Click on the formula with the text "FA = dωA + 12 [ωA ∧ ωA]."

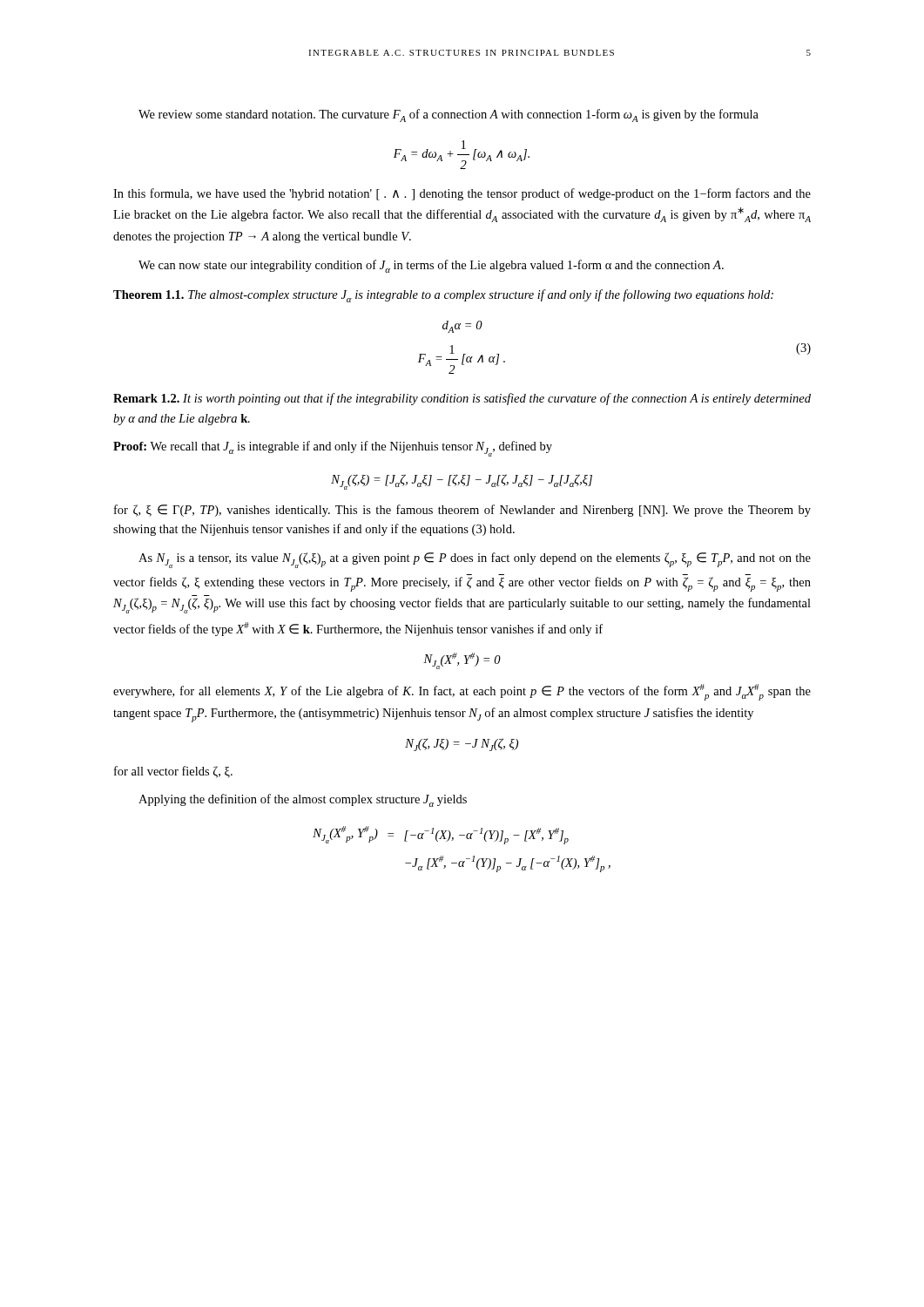[462, 155]
